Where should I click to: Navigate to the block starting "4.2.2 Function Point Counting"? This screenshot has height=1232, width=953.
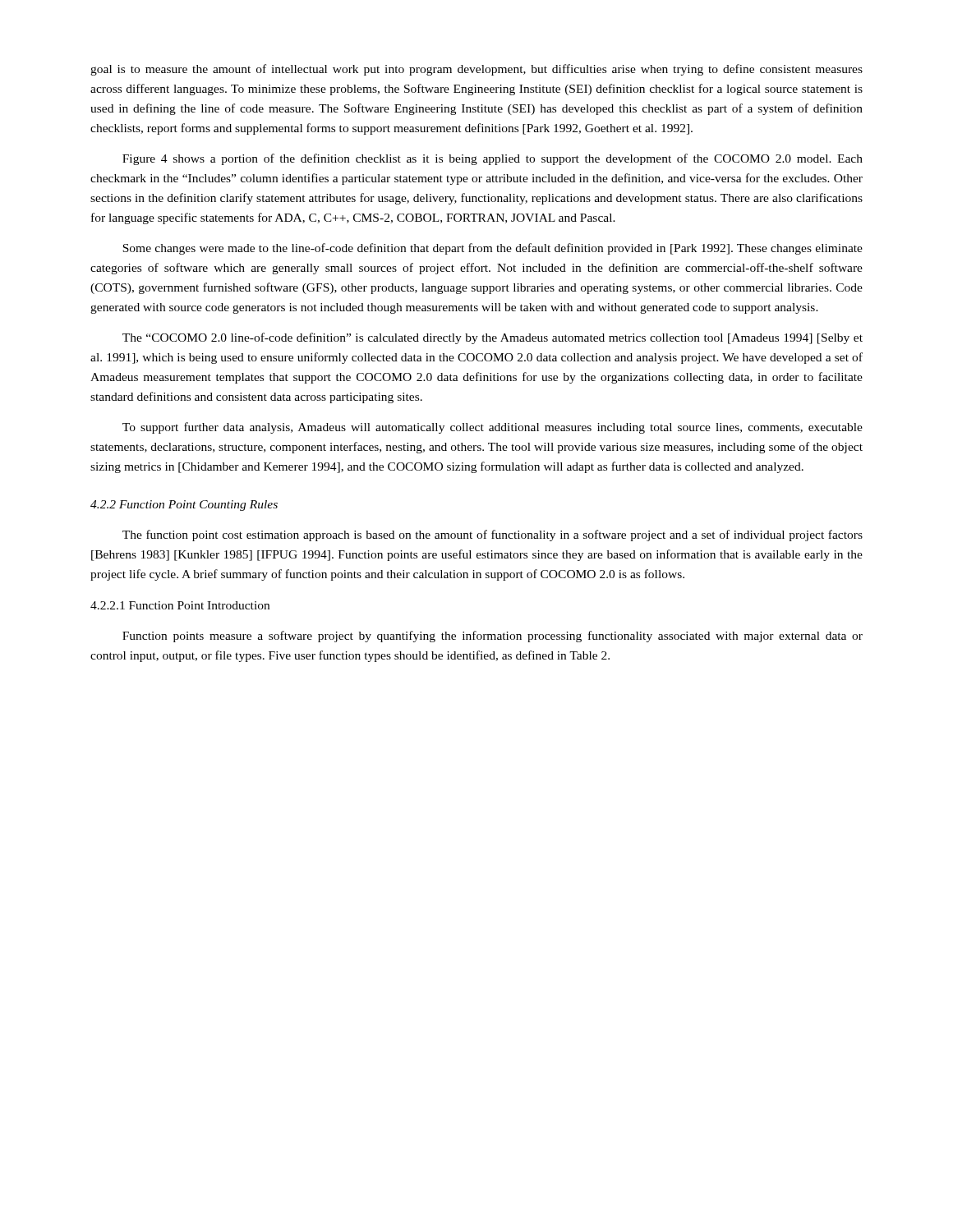(x=184, y=506)
